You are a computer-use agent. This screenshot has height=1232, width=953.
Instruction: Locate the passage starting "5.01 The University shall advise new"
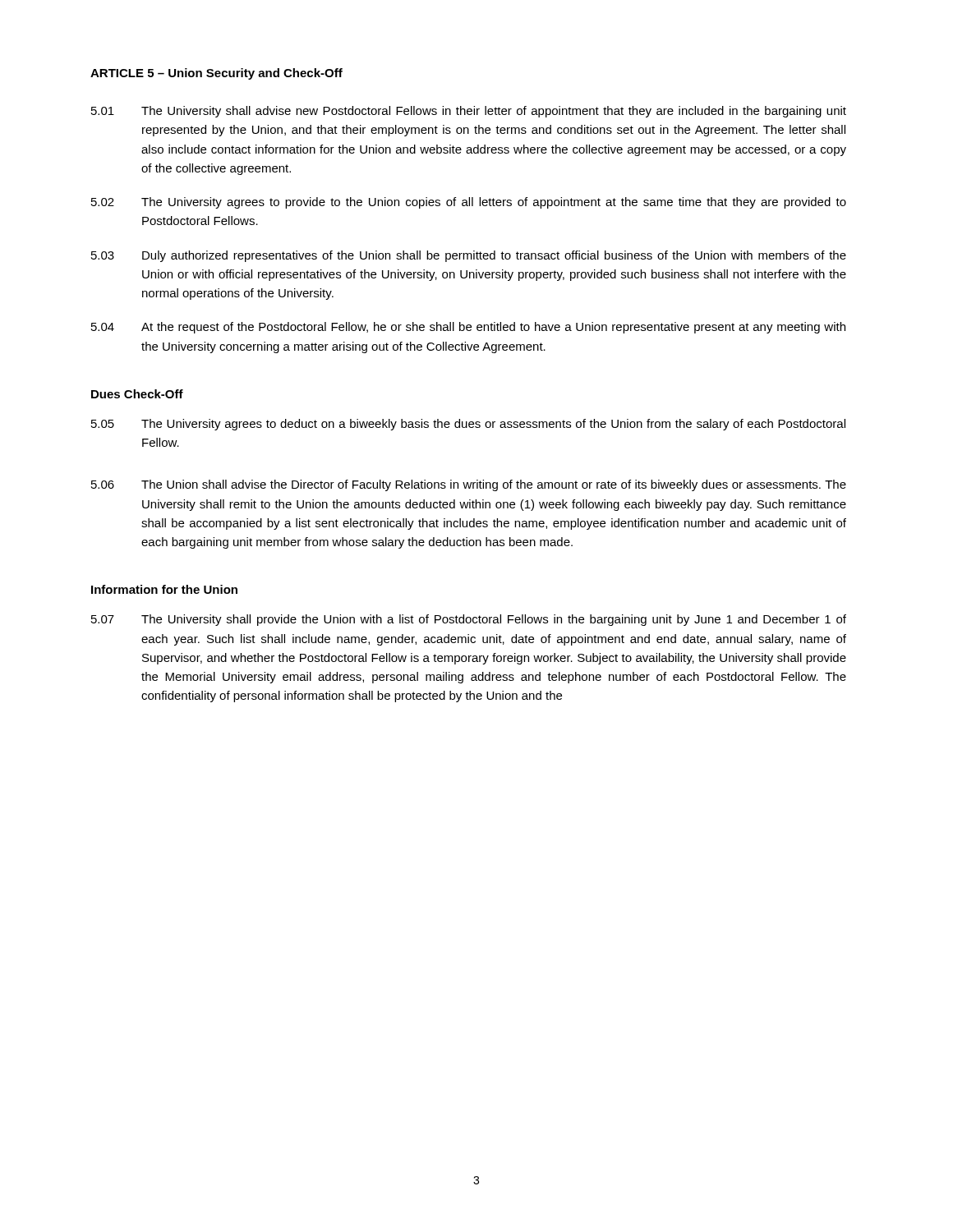[x=468, y=139]
